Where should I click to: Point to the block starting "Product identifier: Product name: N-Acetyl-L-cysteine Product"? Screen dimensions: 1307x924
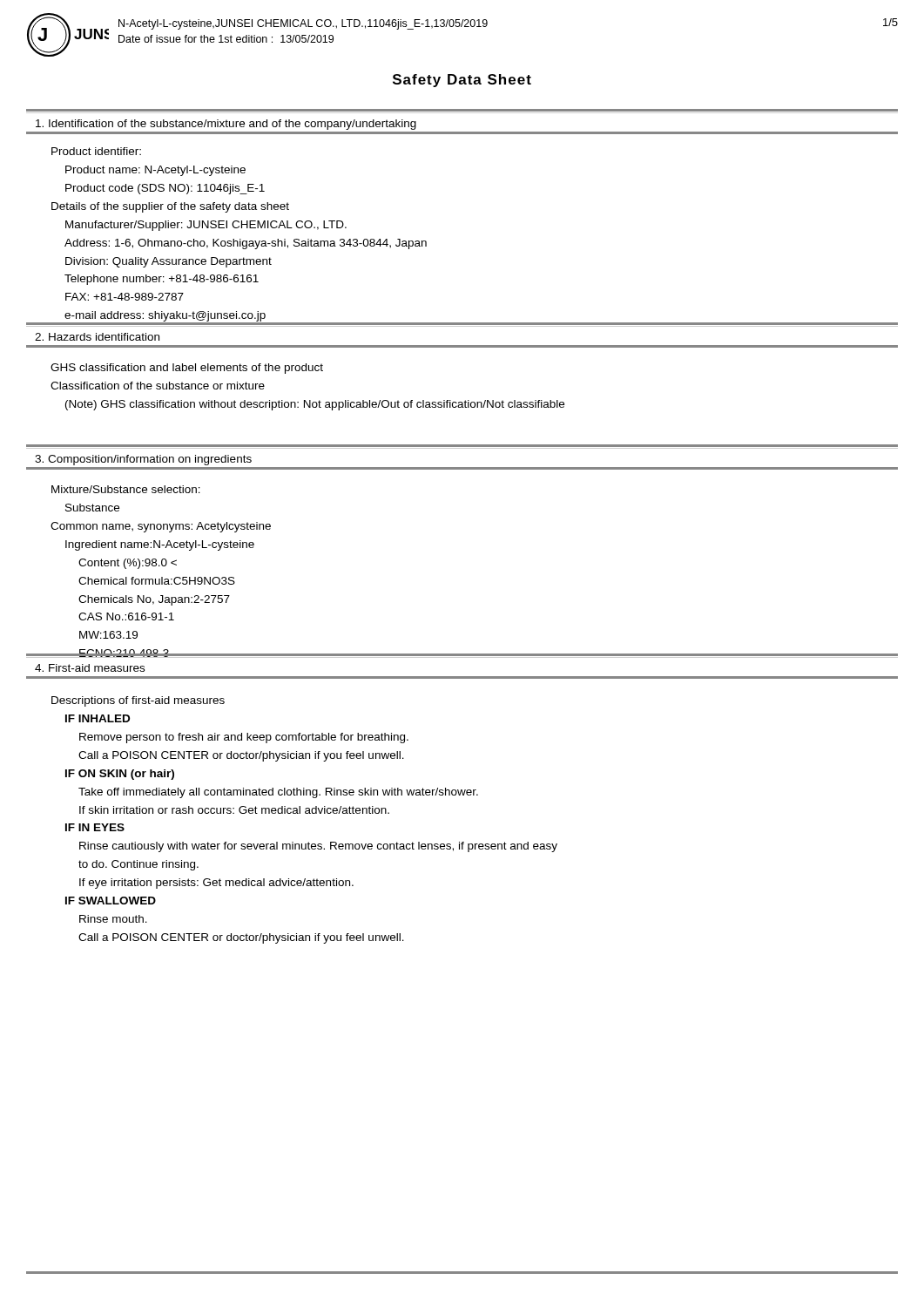96,151
